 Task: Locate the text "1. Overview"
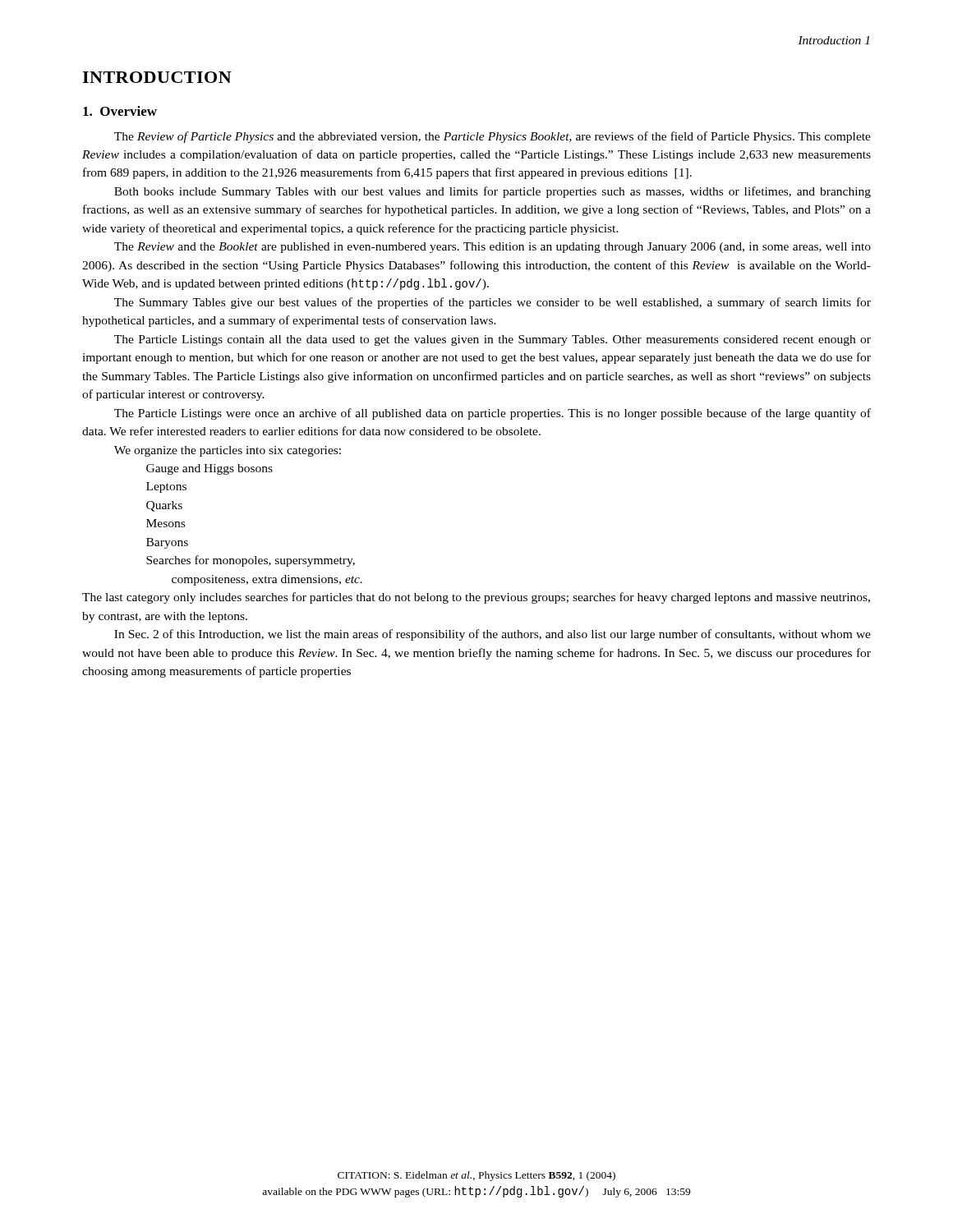tap(120, 111)
